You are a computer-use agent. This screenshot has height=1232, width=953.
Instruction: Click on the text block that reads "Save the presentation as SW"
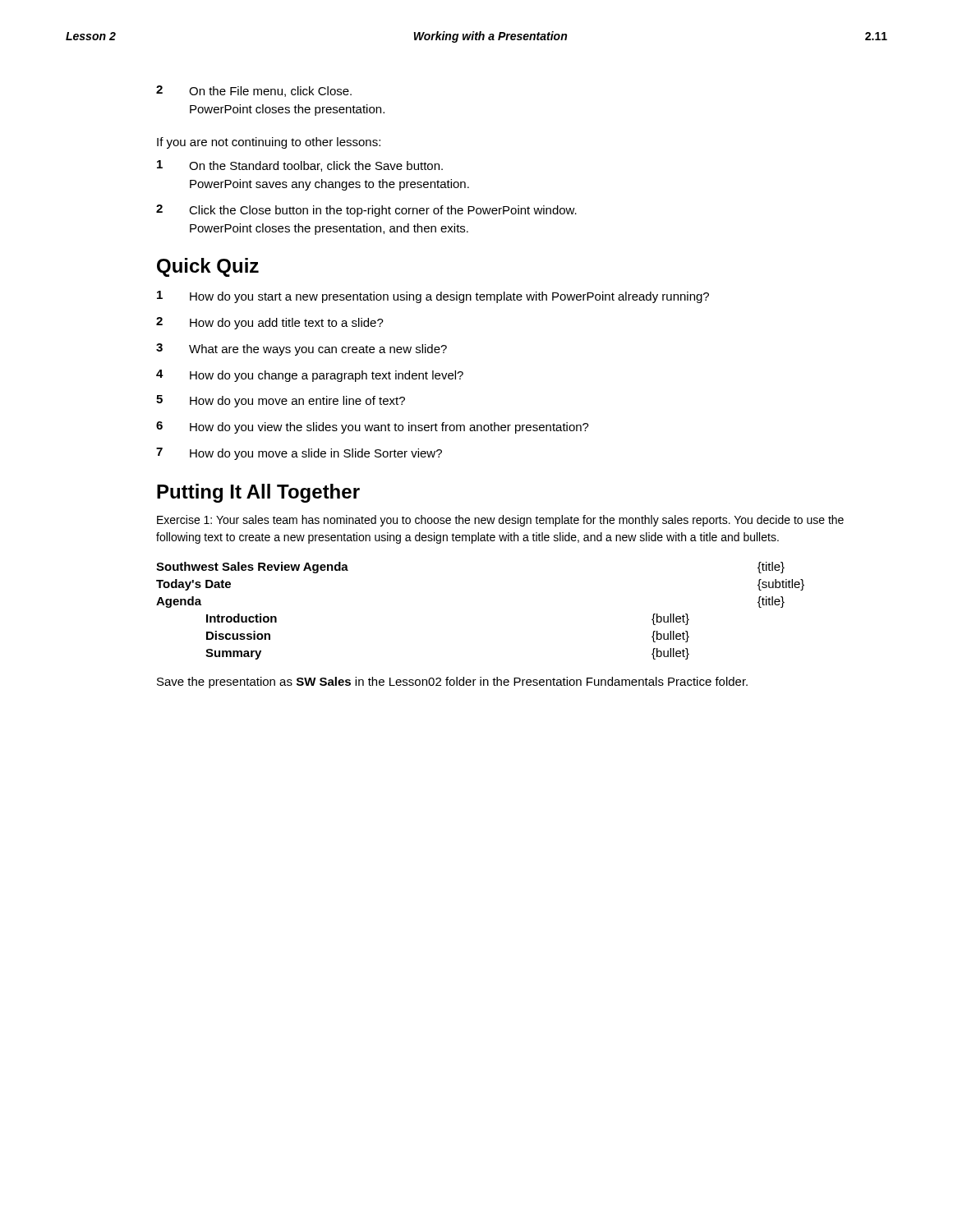pos(452,681)
